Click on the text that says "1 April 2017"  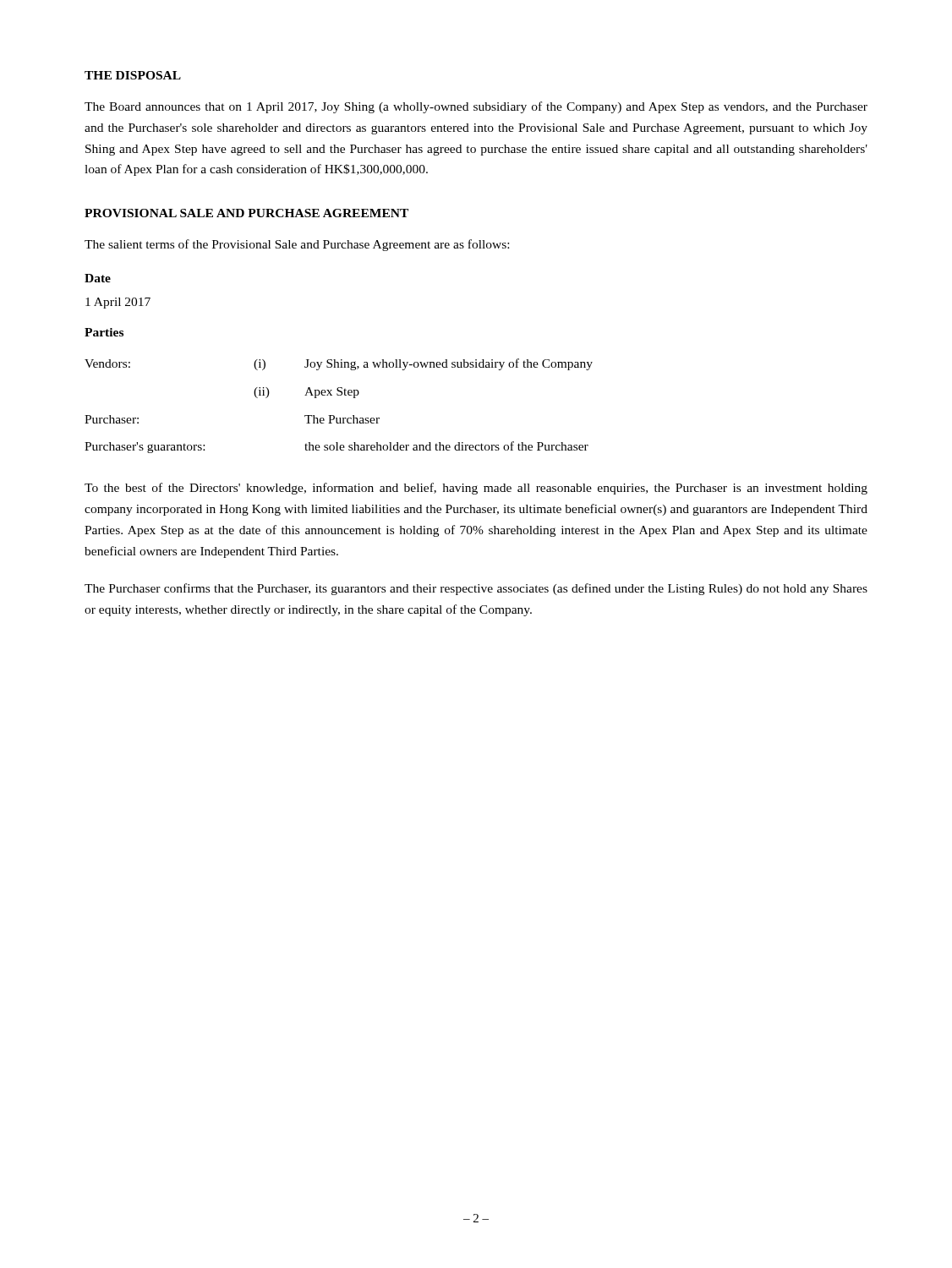(x=118, y=301)
